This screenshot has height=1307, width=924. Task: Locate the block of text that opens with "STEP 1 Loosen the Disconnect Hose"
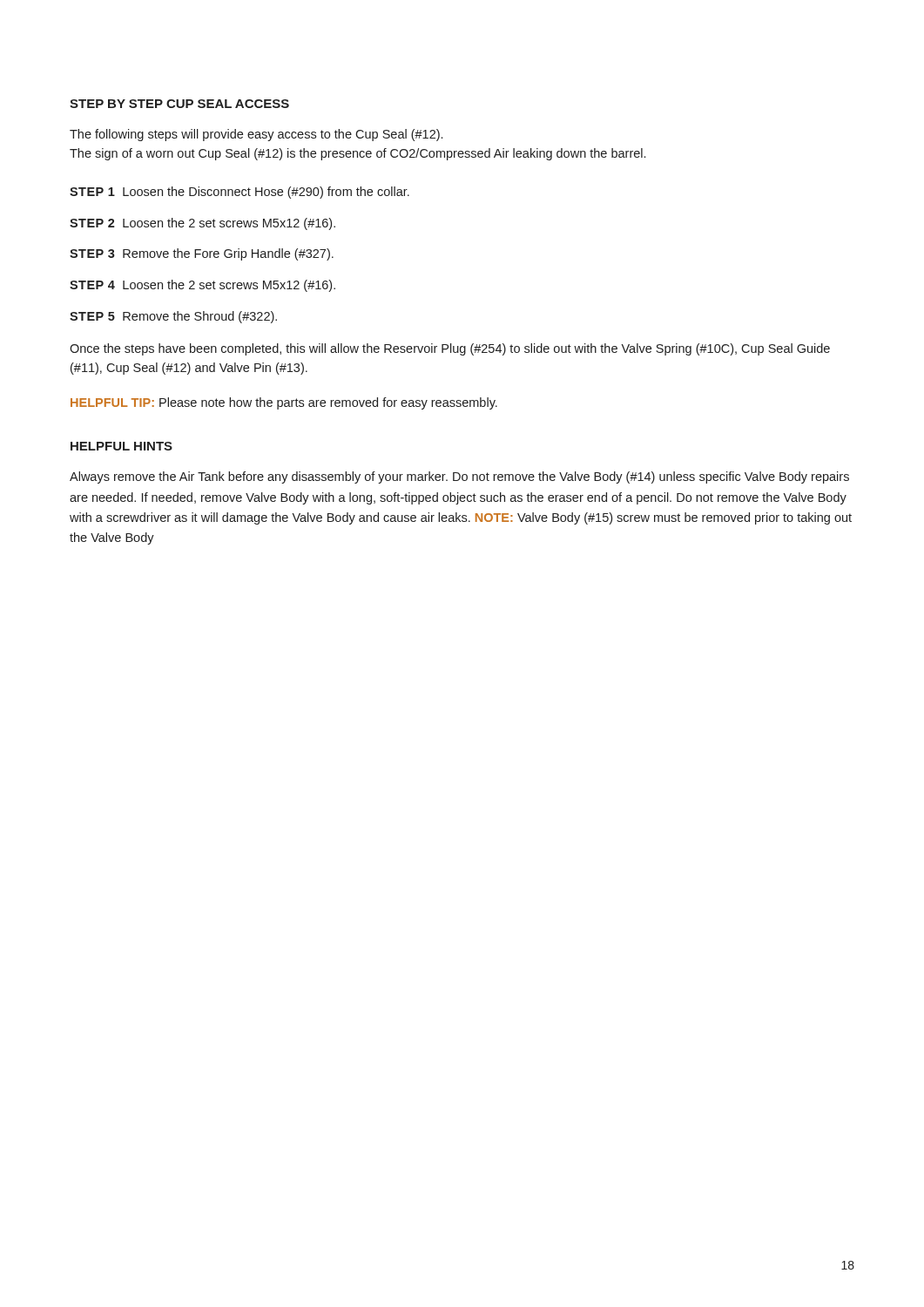(240, 192)
